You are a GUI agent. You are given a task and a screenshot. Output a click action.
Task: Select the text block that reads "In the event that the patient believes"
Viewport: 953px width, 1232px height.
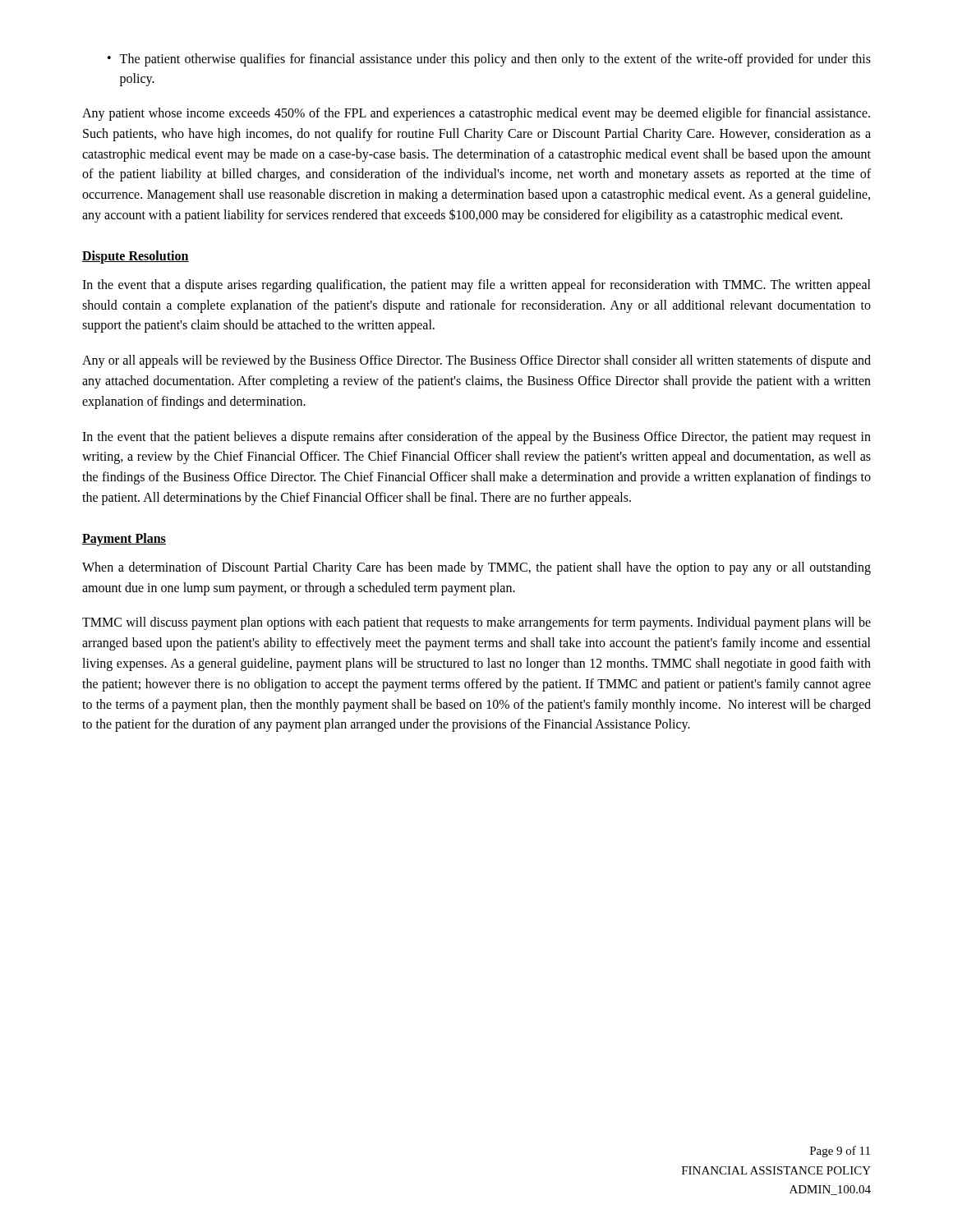point(476,467)
